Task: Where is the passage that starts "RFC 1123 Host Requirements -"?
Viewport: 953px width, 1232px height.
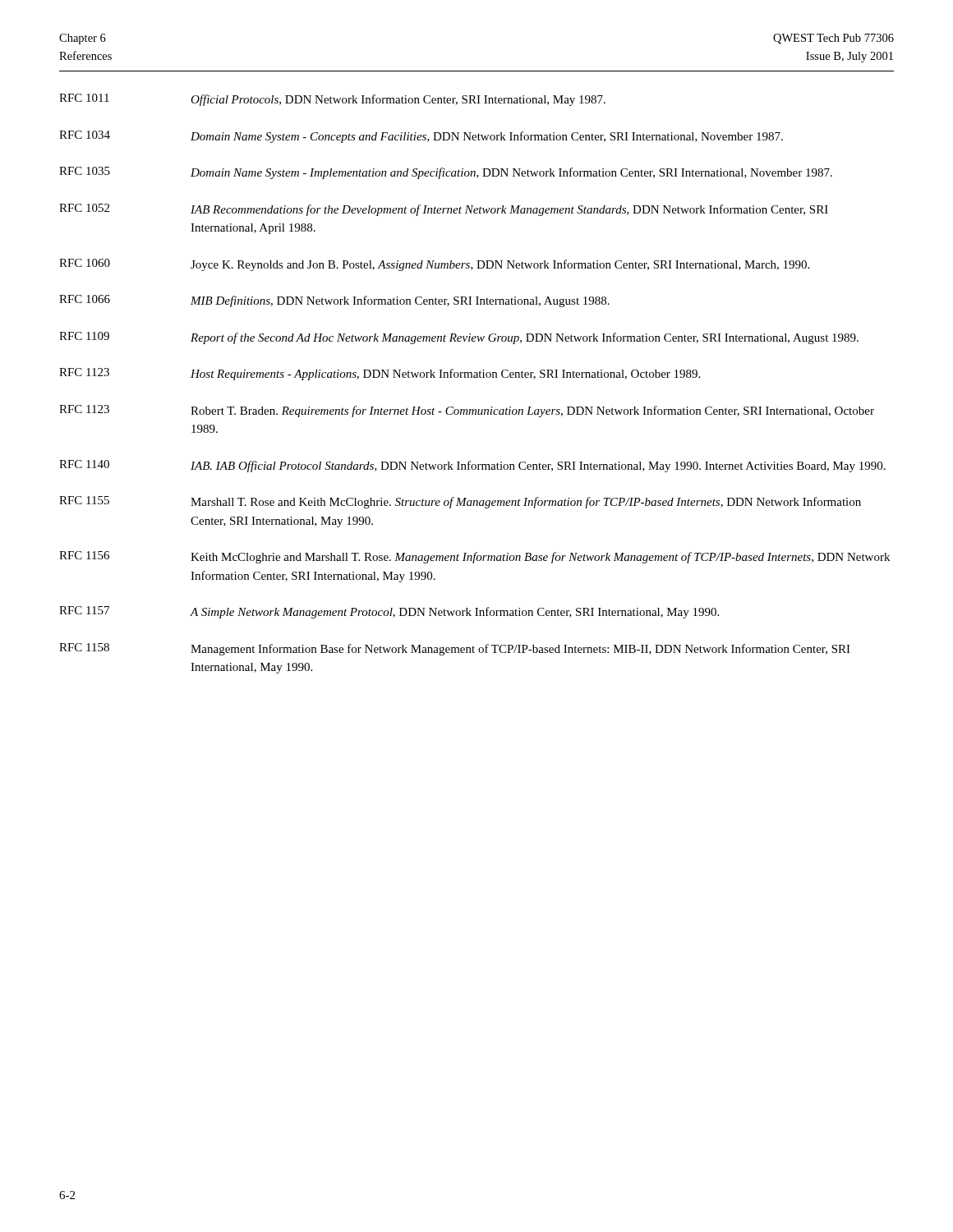Action: (476, 374)
